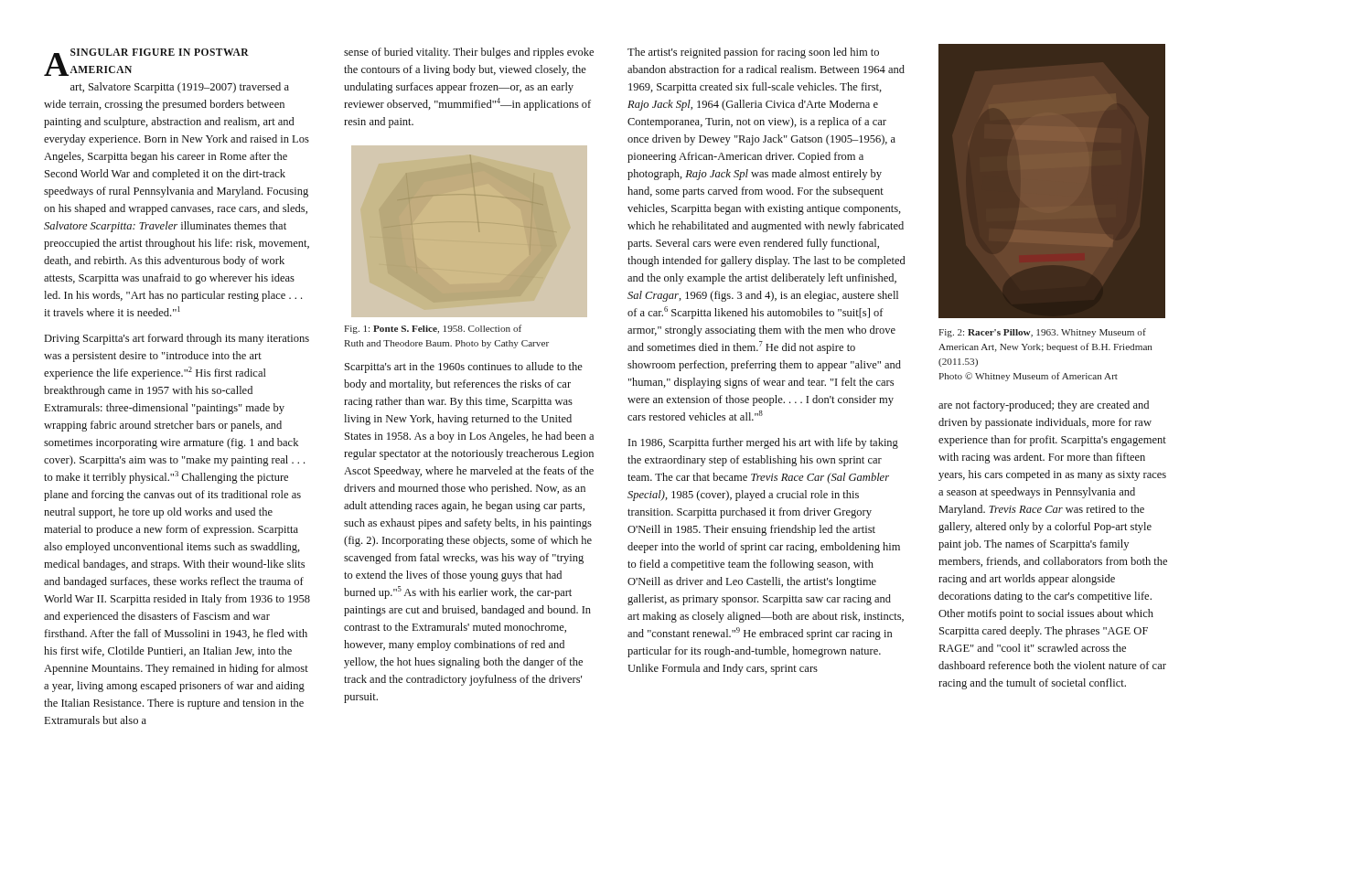Click on the text block starting "Driving Scarpitta's art forward"
This screenshot has width=1372, height=885.
pos(177,530)
